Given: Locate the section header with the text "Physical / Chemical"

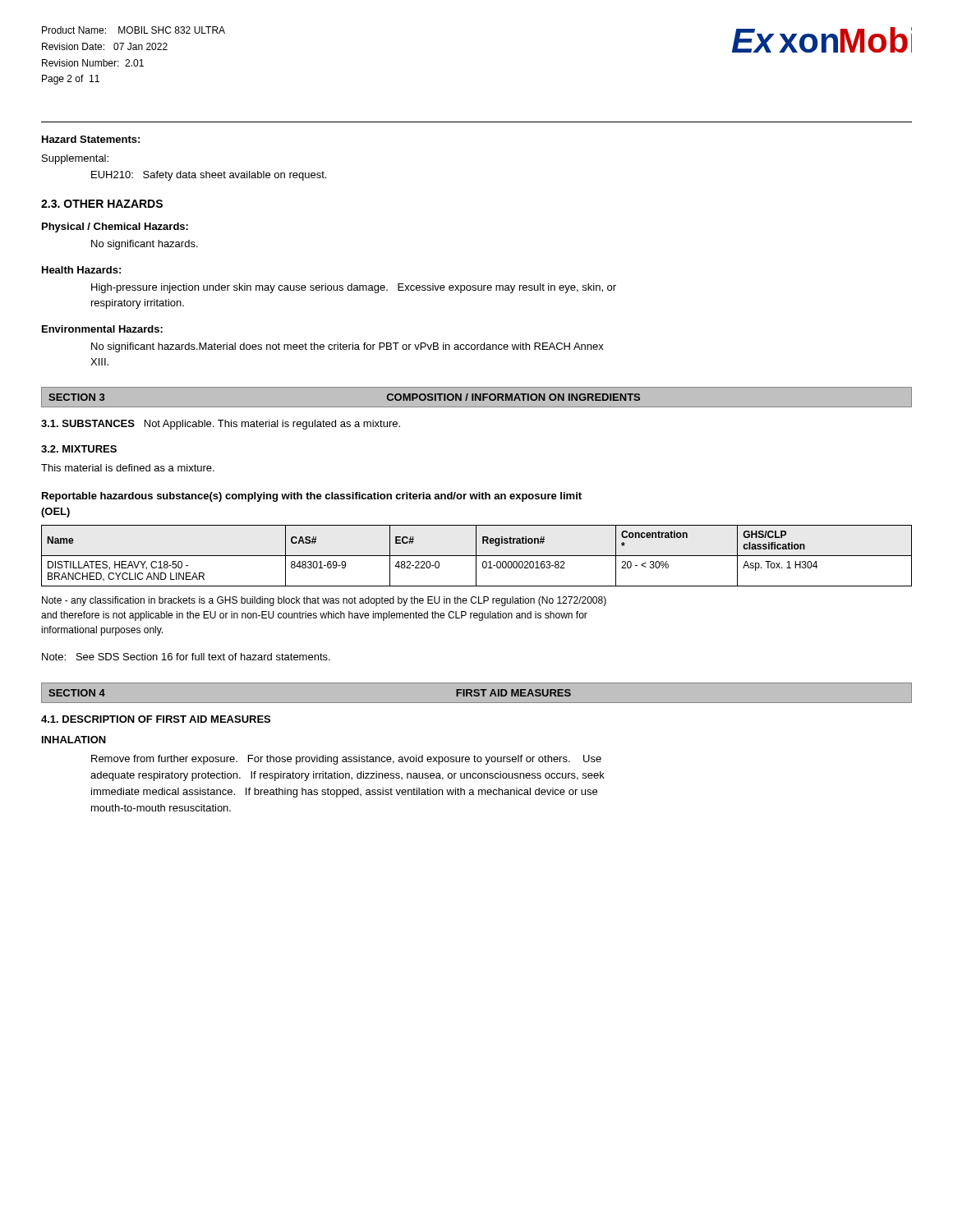Looking at the screenshot, I should point(115,226).
